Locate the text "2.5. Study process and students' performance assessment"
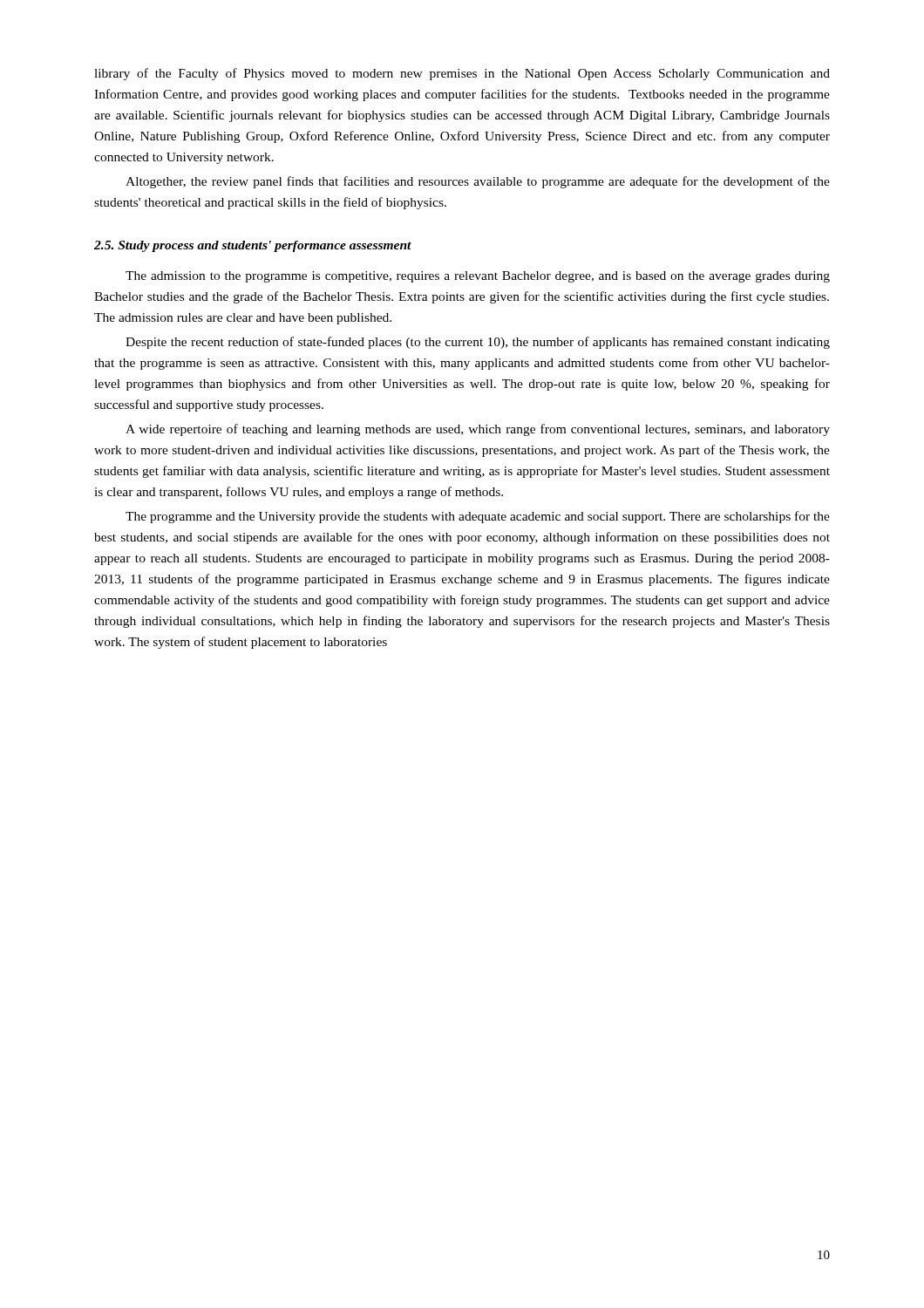The width and height of the screenshot is (924, 1308). [x=253, y=245]
